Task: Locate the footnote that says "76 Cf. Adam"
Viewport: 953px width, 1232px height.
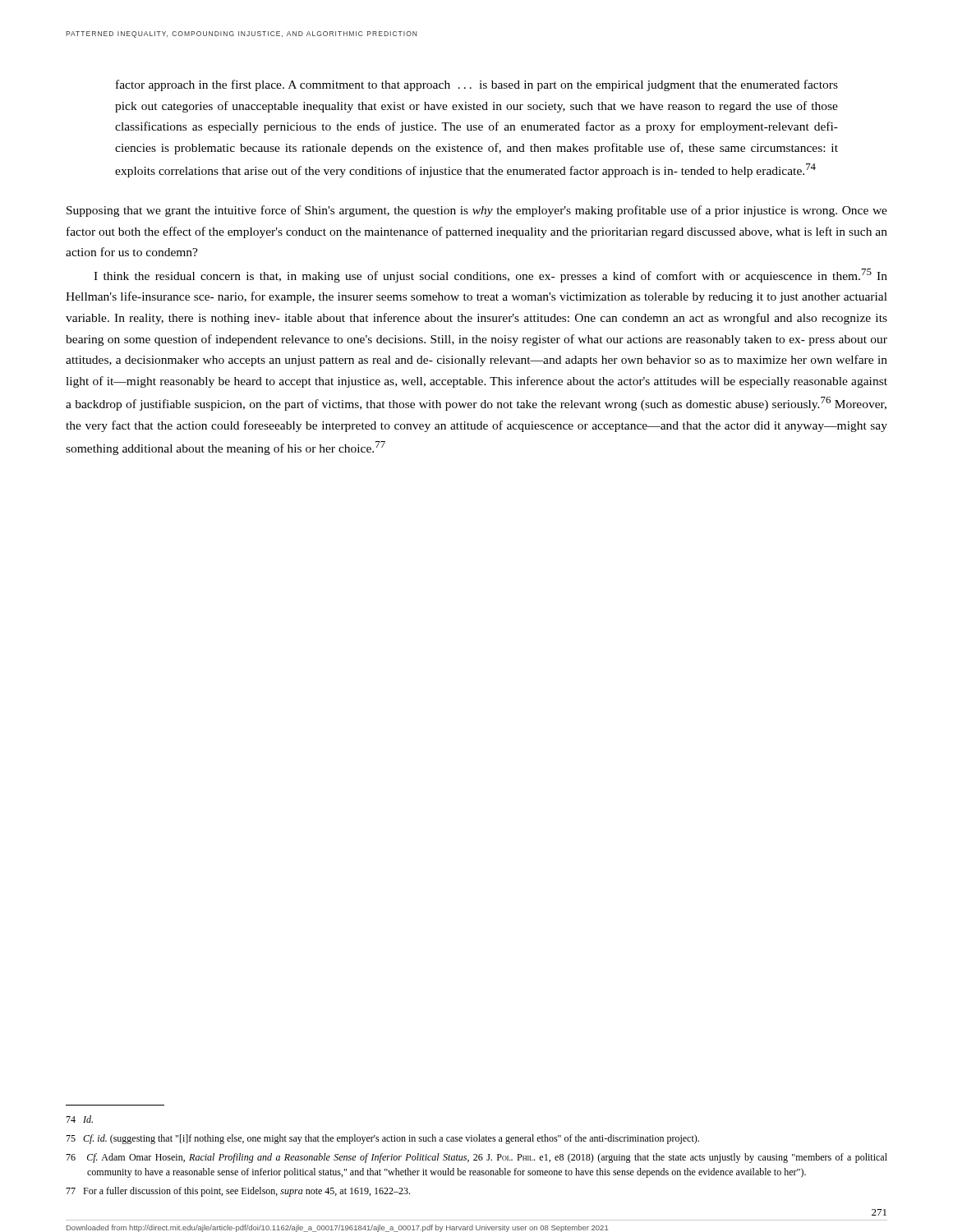Action: [x=476, y=1165]
